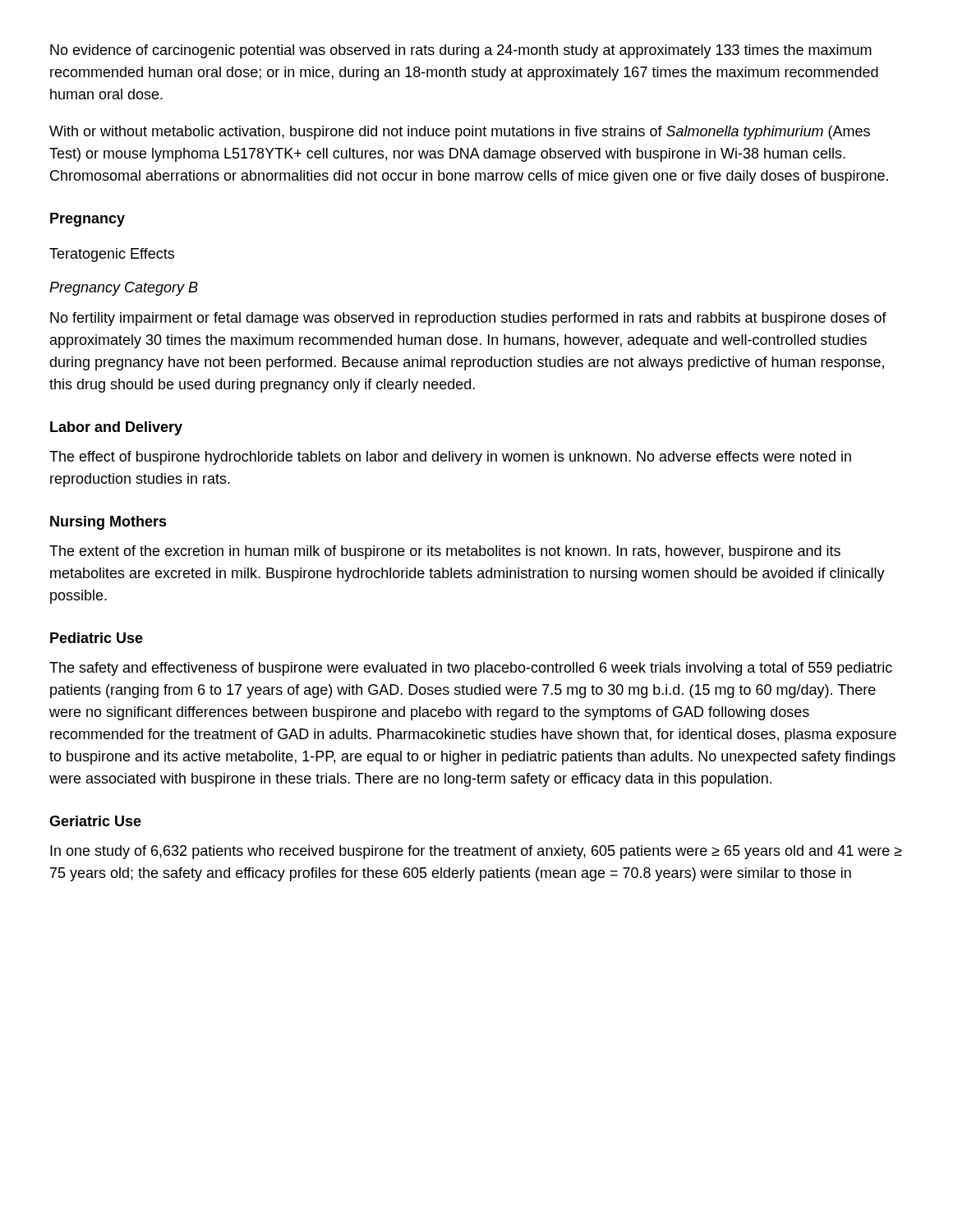Select the text block that reads "The extent of"
This screenshot has width=953, height=1232.
[467, 573]
